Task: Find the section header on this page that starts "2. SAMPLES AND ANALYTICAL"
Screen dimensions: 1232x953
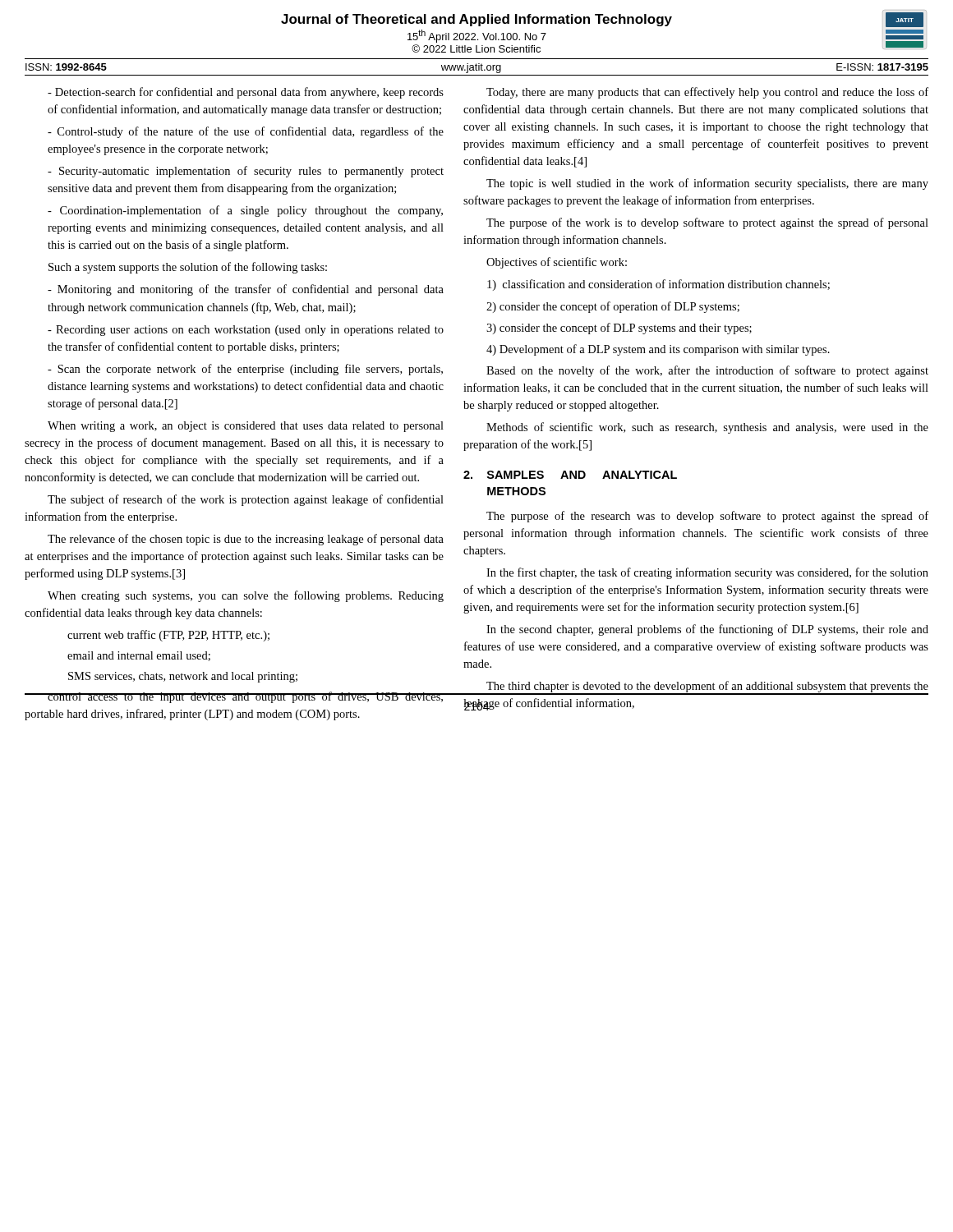Action: (570, 483)
